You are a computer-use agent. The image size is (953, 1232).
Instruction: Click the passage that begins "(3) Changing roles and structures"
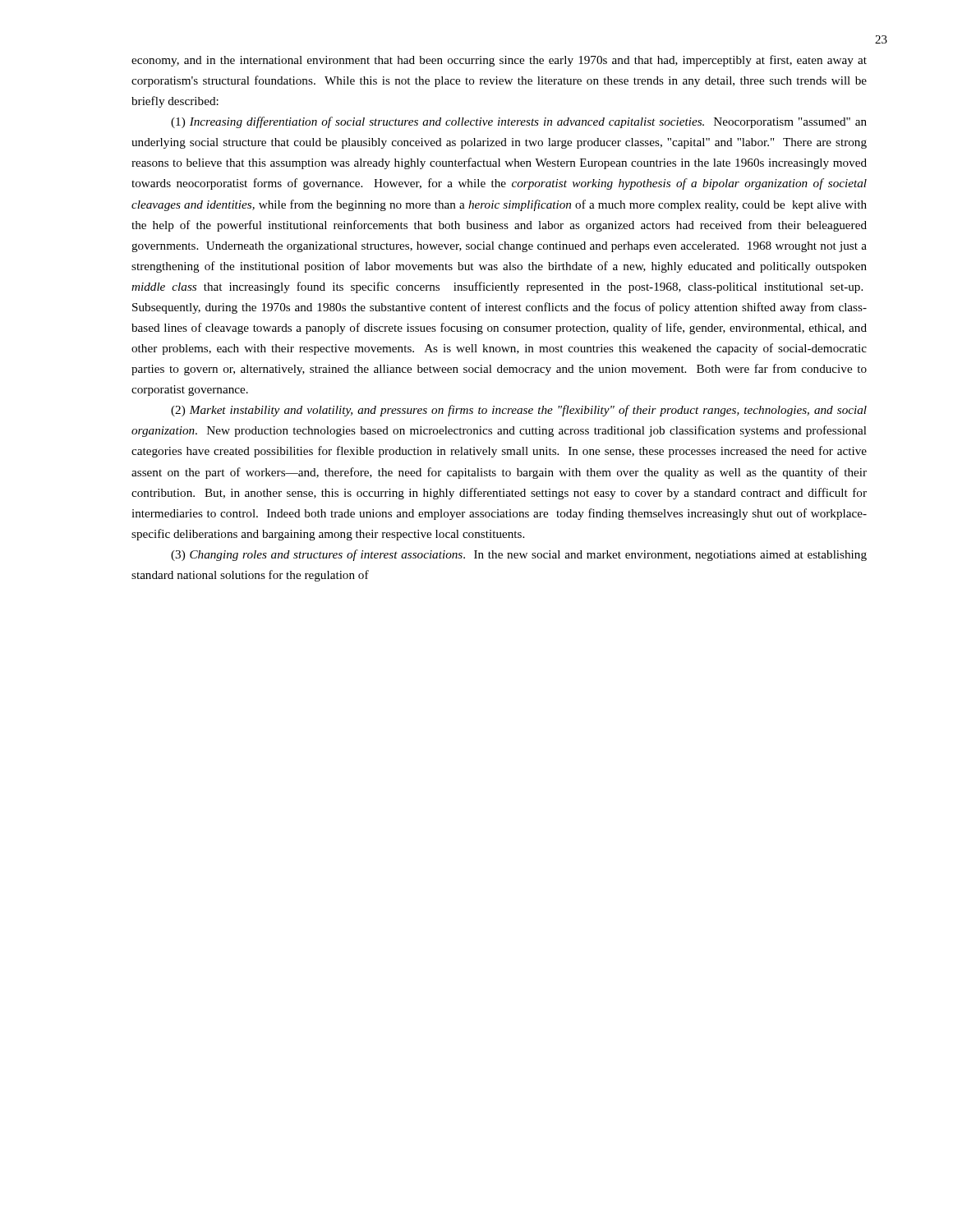[499, 564]
